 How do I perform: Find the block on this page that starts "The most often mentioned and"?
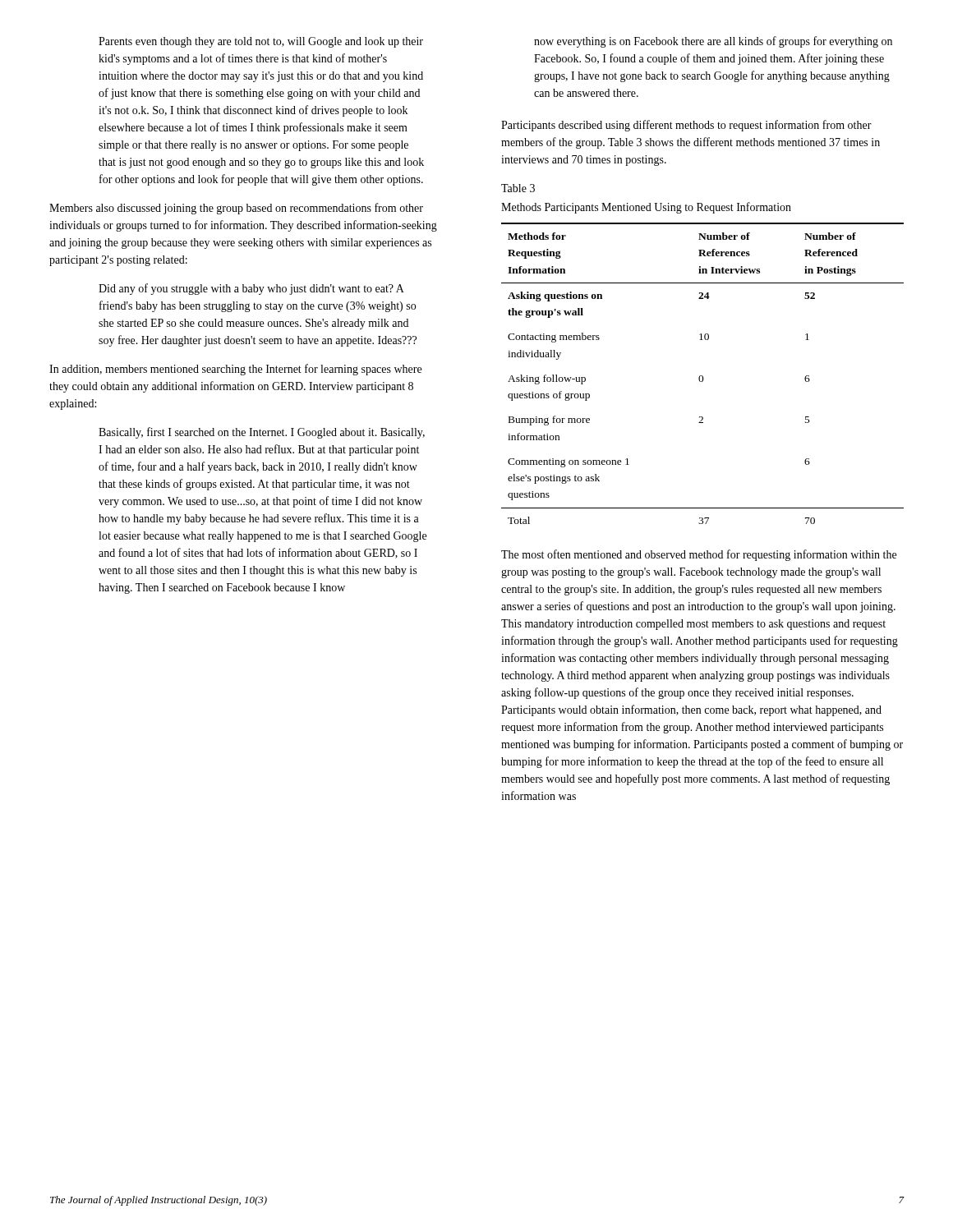pos(702,675)
